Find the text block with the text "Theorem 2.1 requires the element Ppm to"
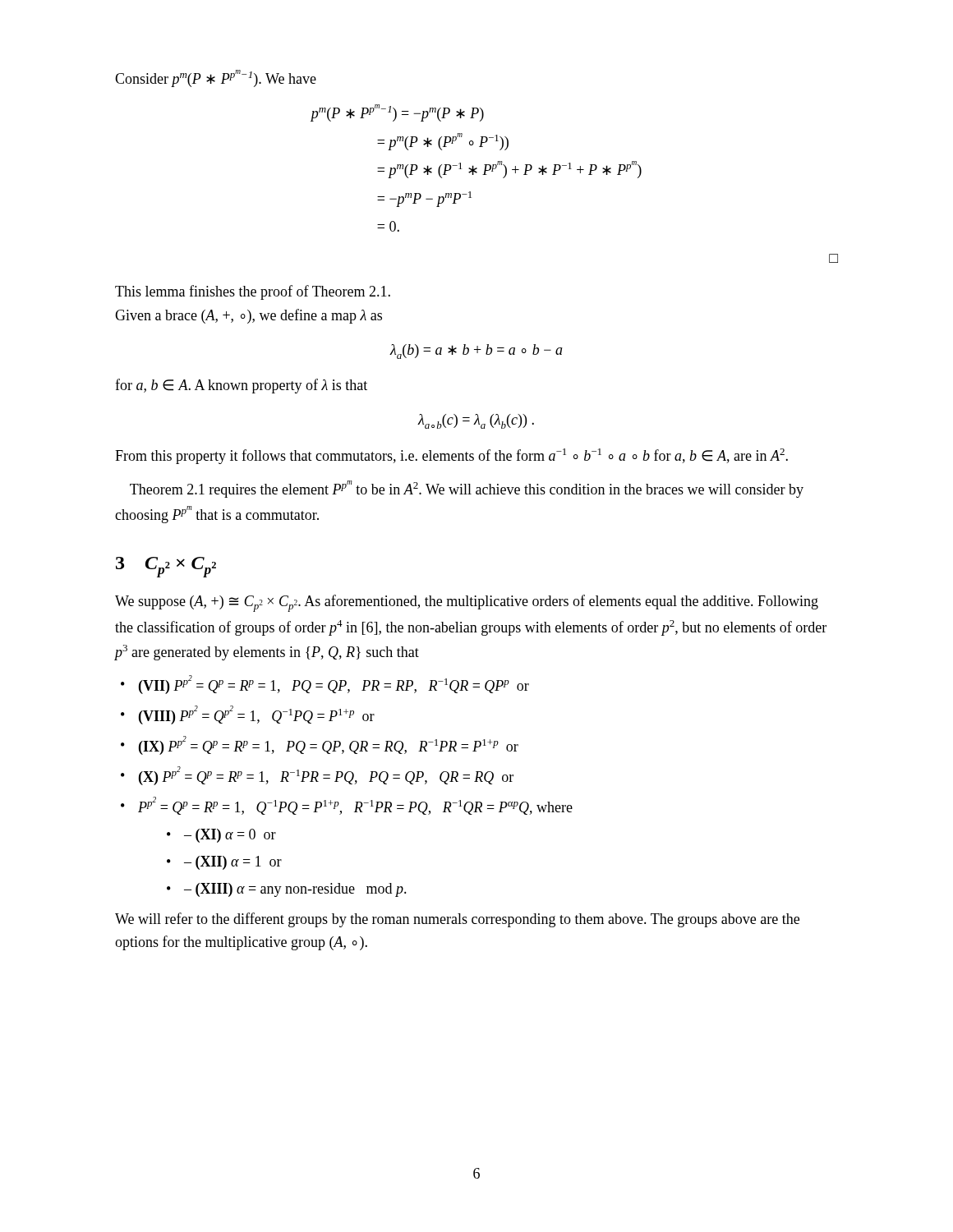 [x=459, y=501]
